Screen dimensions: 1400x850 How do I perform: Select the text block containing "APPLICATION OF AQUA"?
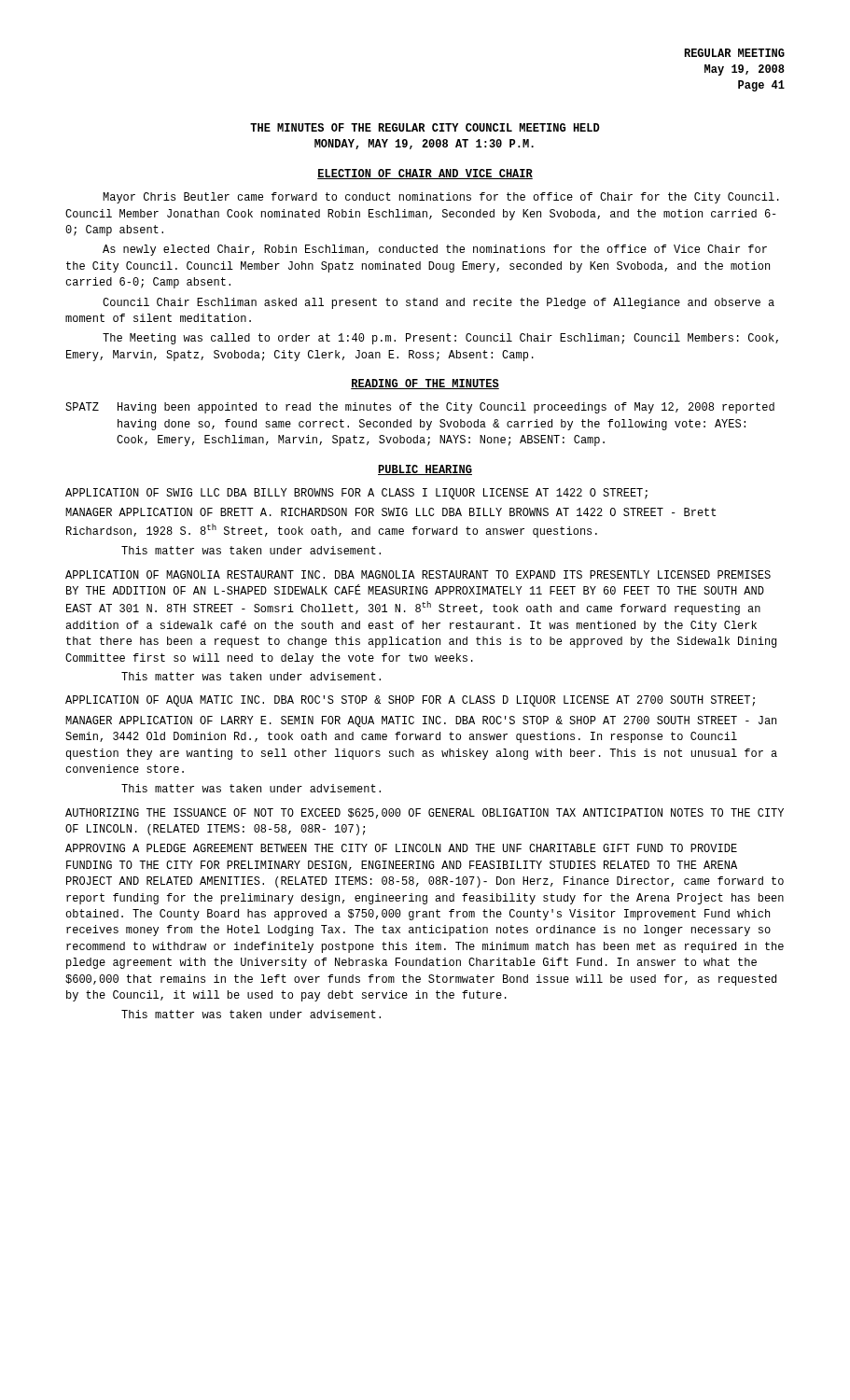(425, 746)
